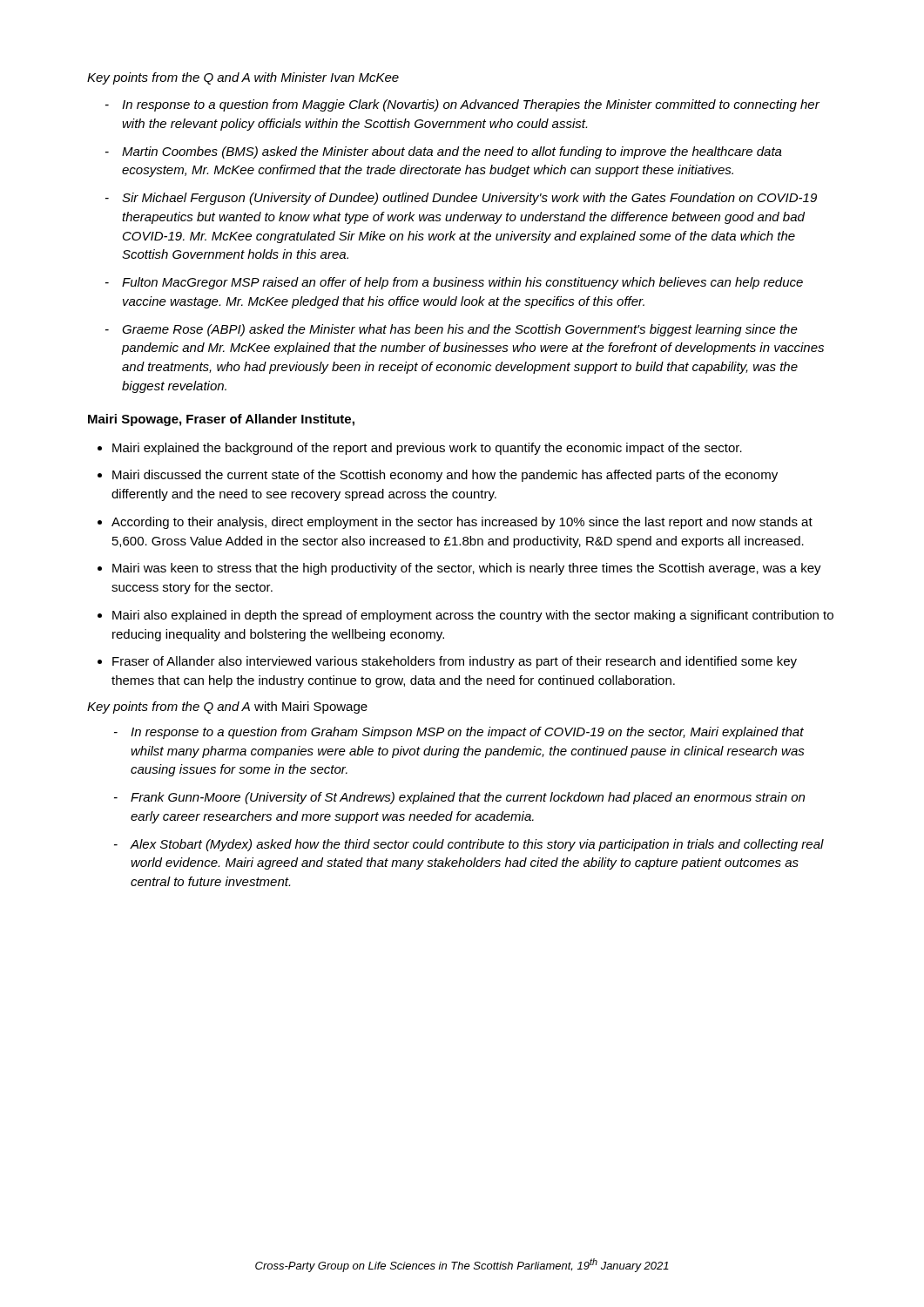The image size is (924, 1307).
Task: Click on the section header that says "Mairi Spowage, Fraser of Allander Institute,"
Action: (x=221, y=420)
